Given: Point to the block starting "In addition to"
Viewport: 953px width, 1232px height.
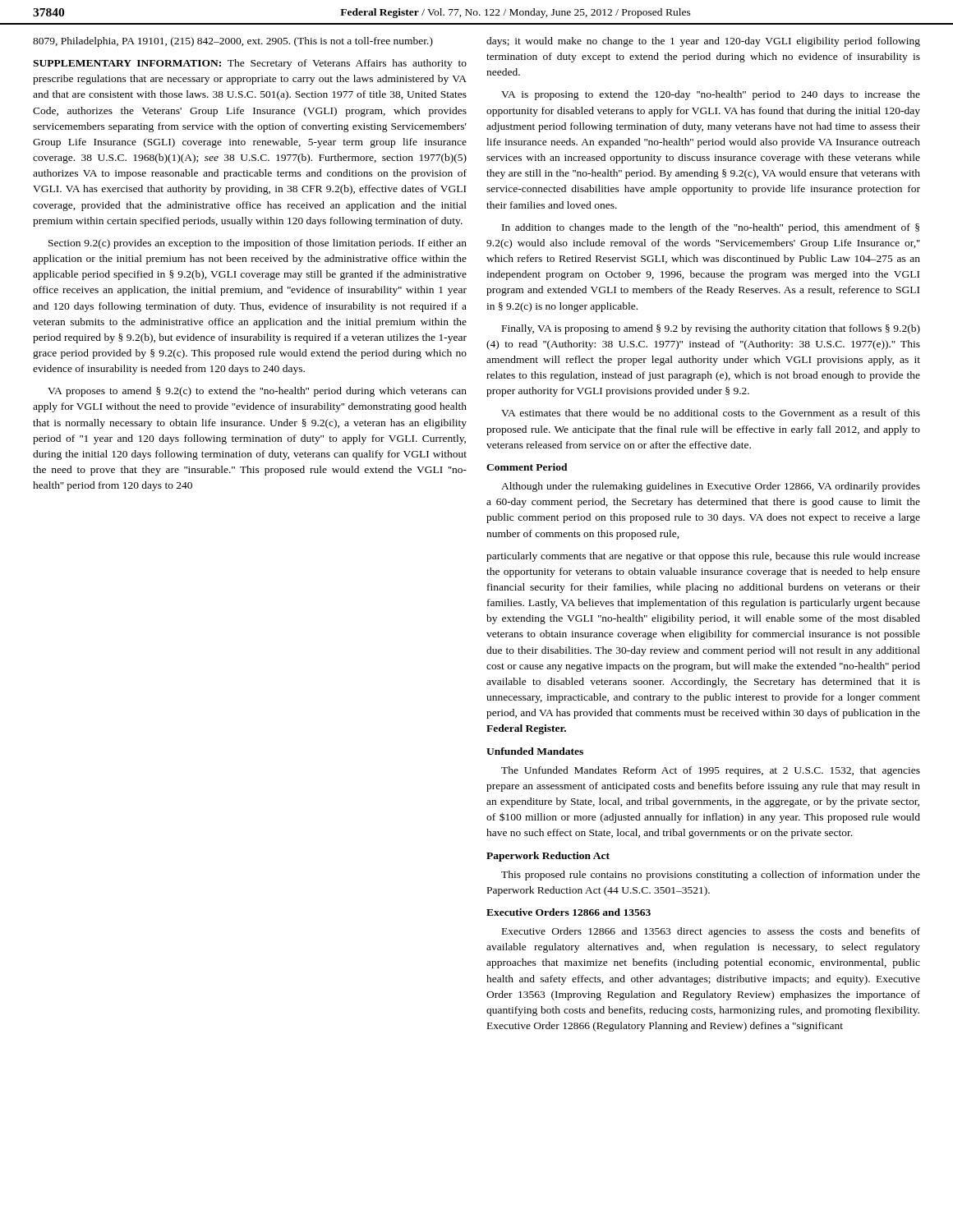Looking at the screenshot, I should (x=703, y=266).
